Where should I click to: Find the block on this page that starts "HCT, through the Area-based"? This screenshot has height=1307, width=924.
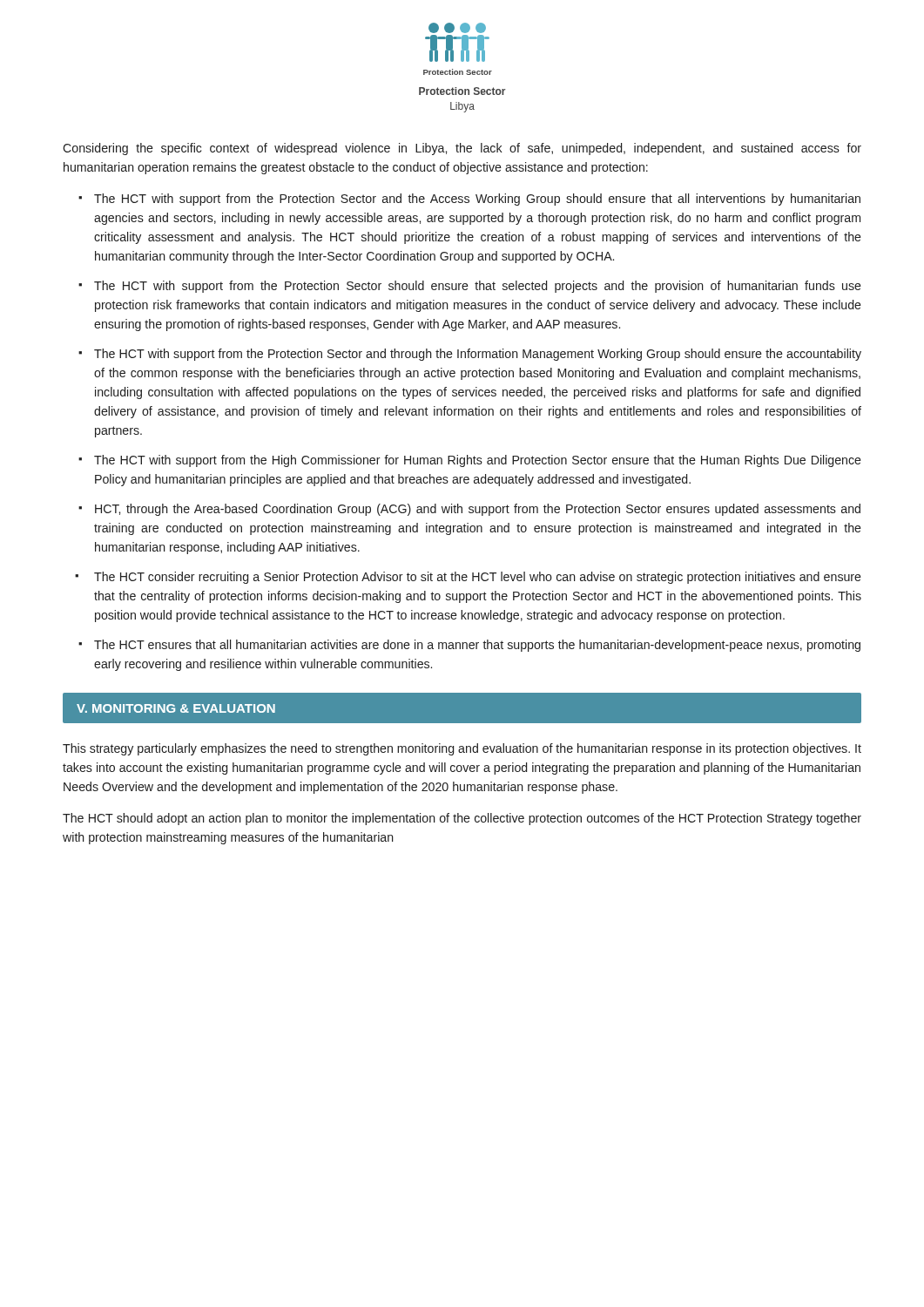tap(478, 528)
